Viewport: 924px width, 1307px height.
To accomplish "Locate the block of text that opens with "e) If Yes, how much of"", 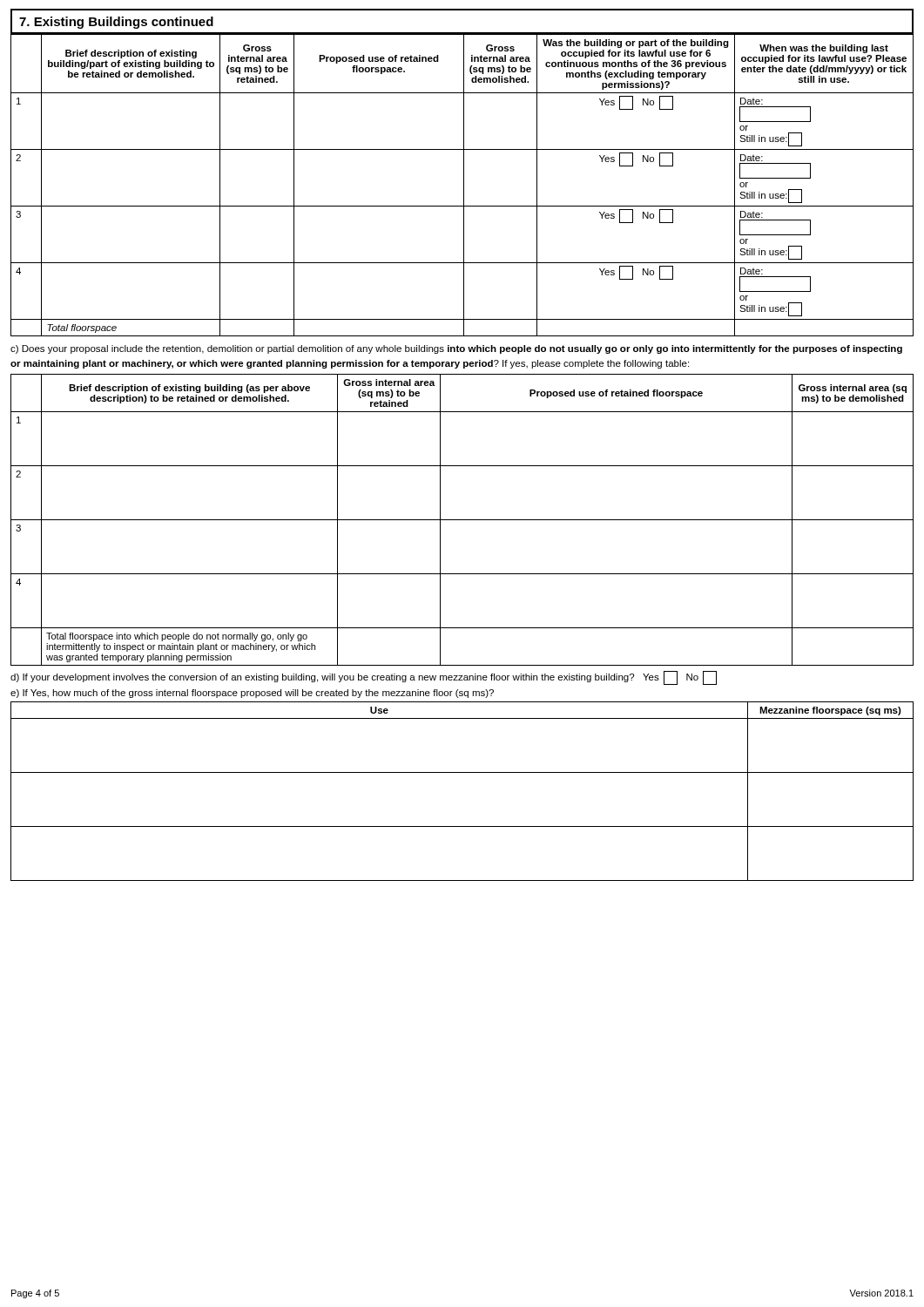I will click(x=252, y=693).
